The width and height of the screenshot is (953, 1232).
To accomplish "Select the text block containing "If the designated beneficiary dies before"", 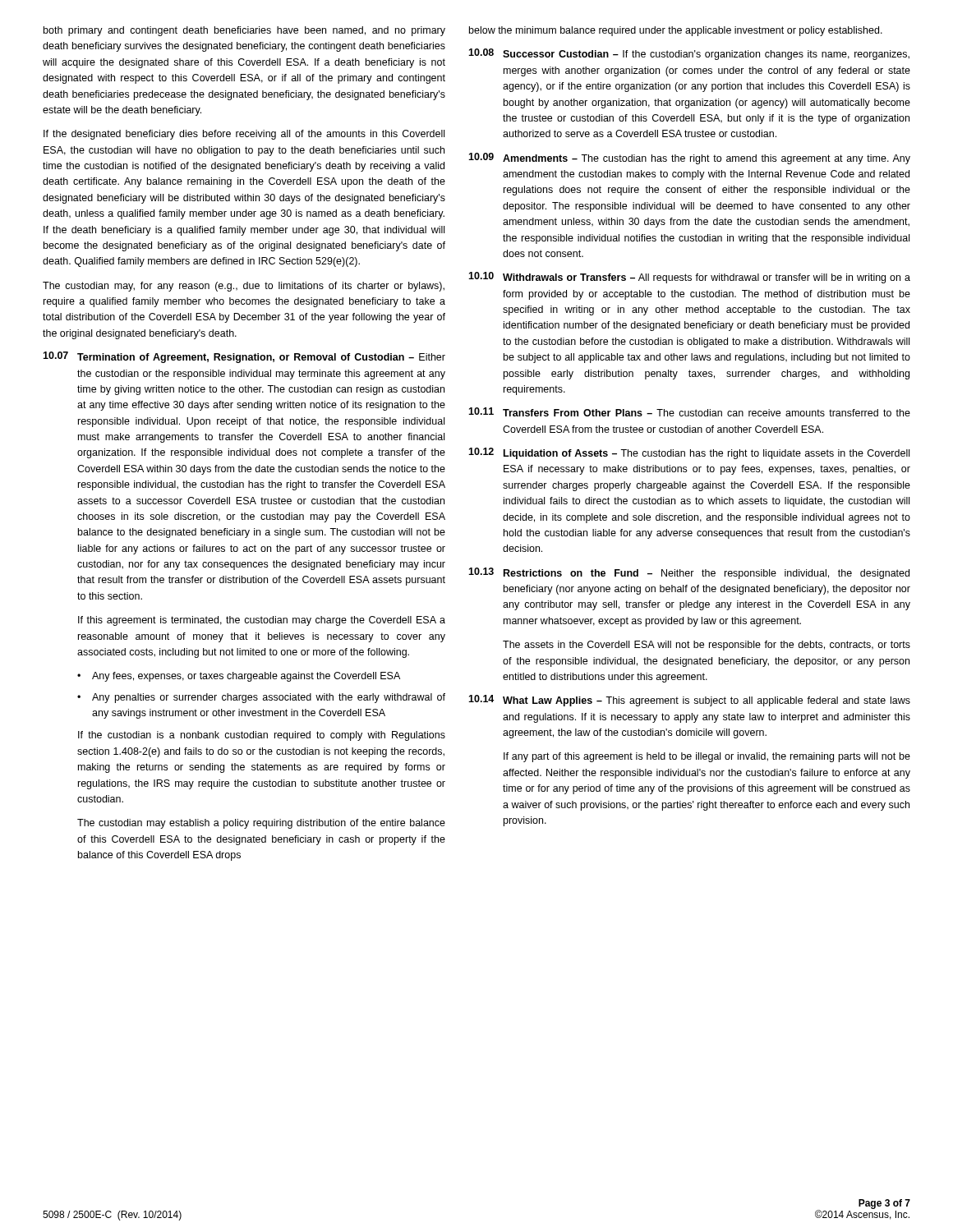I will click(x=244, y=198).
